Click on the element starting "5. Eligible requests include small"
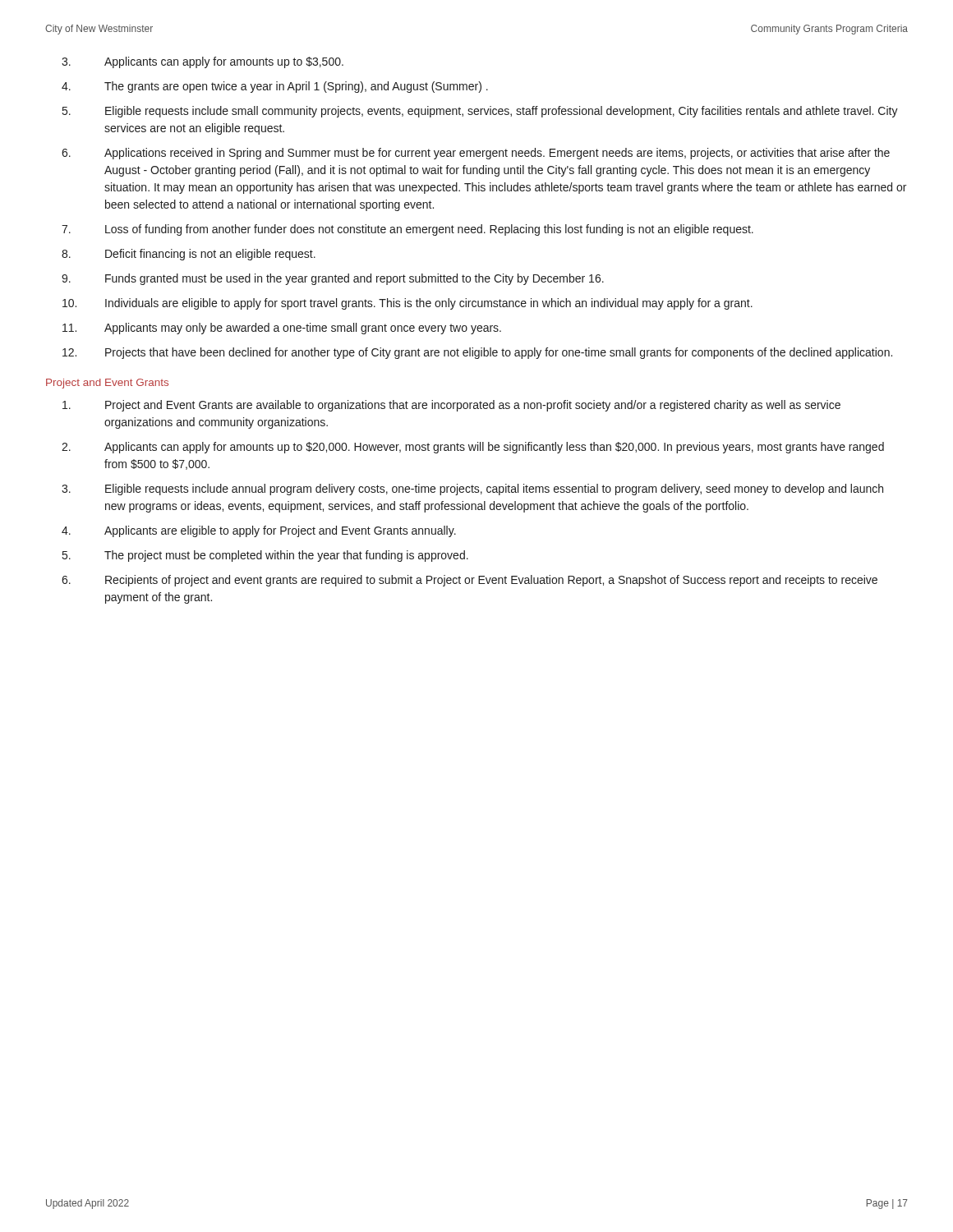Screen dimensions: 1232x953 (476, 120)
